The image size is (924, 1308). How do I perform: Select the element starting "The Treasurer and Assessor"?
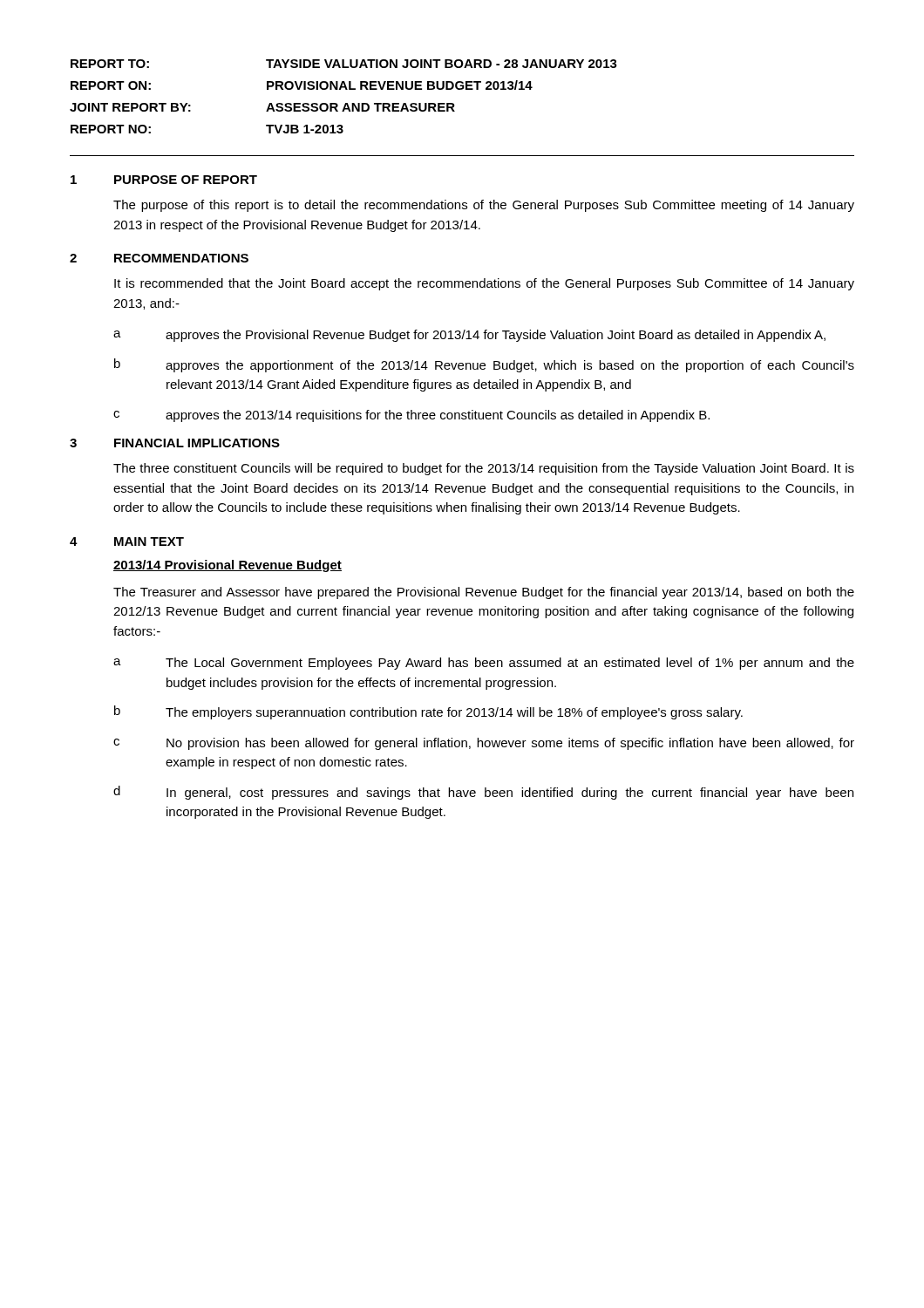pos(484,611)
